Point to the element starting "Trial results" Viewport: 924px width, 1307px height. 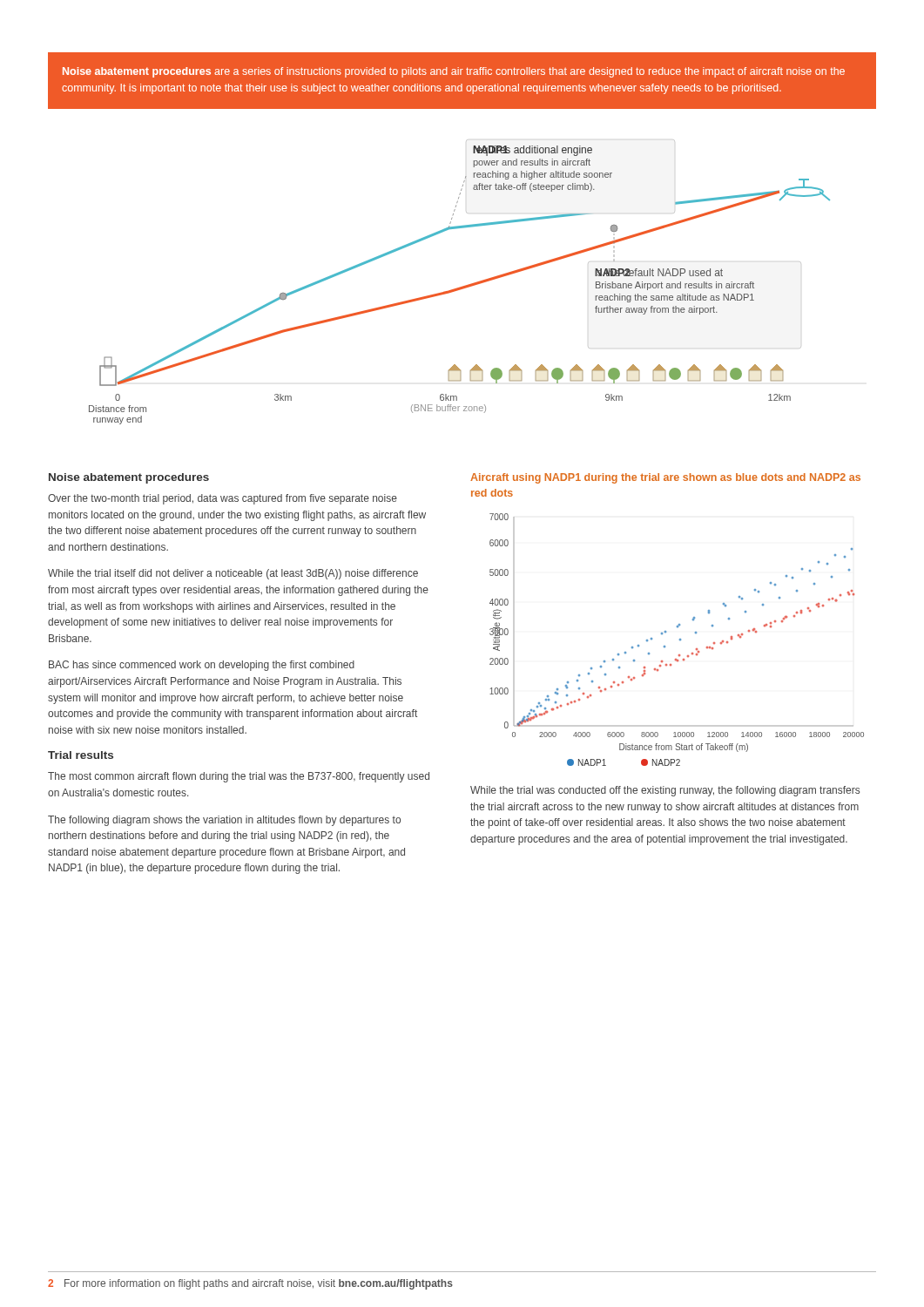81,755
